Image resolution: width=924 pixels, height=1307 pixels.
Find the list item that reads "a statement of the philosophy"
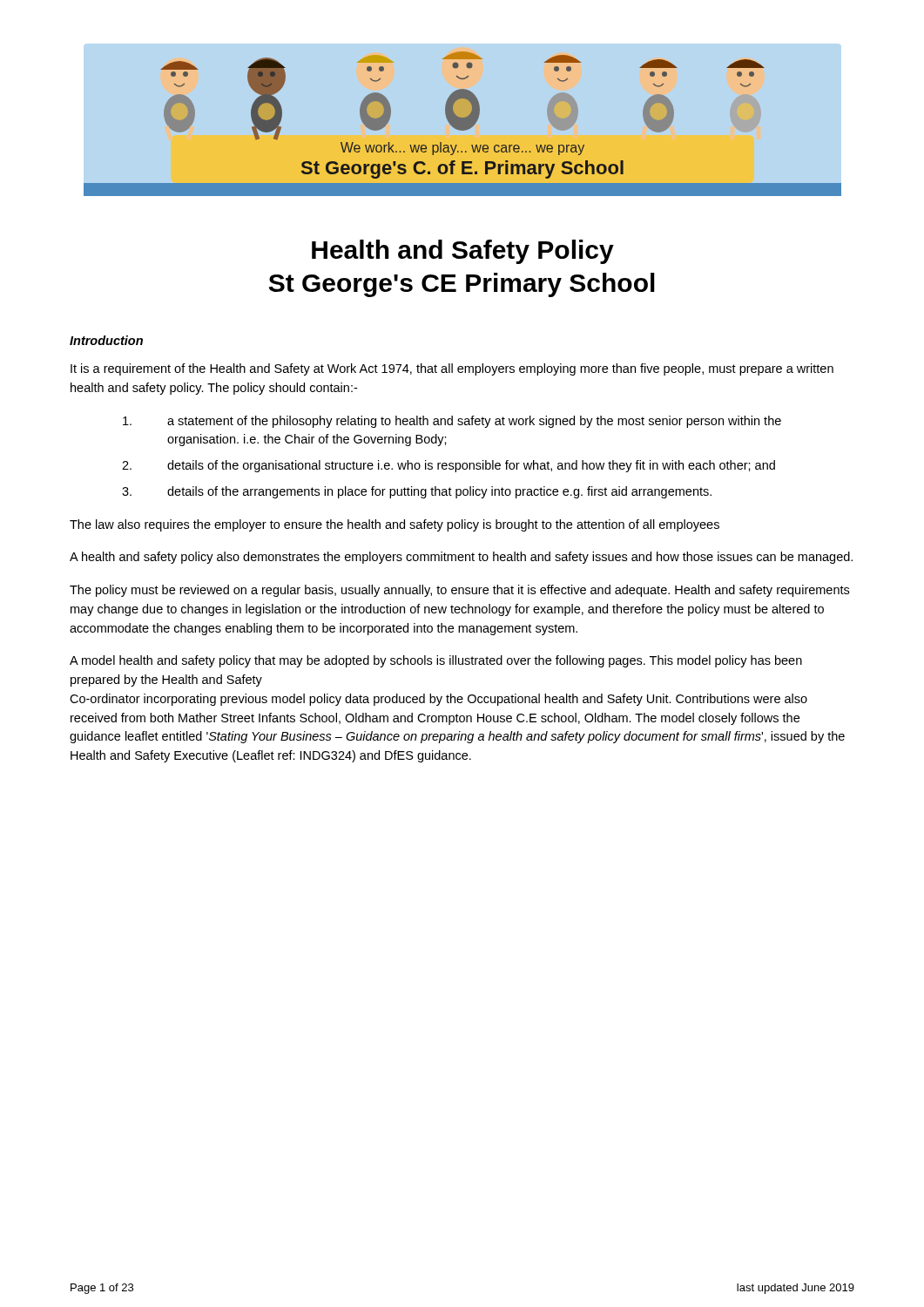pyautogui.click(x=462, y=431)
